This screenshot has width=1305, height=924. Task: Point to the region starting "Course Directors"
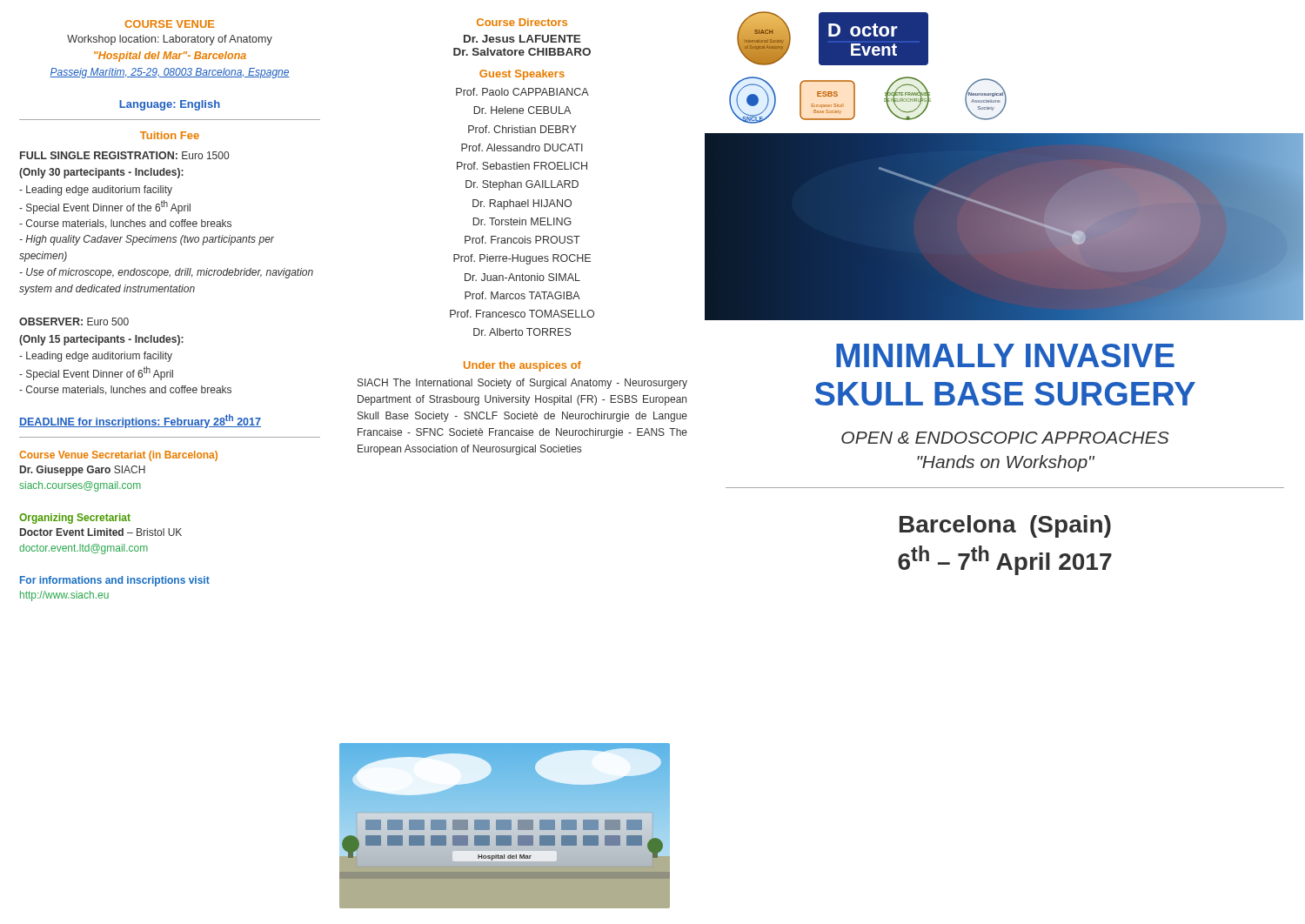coord(522,22)
